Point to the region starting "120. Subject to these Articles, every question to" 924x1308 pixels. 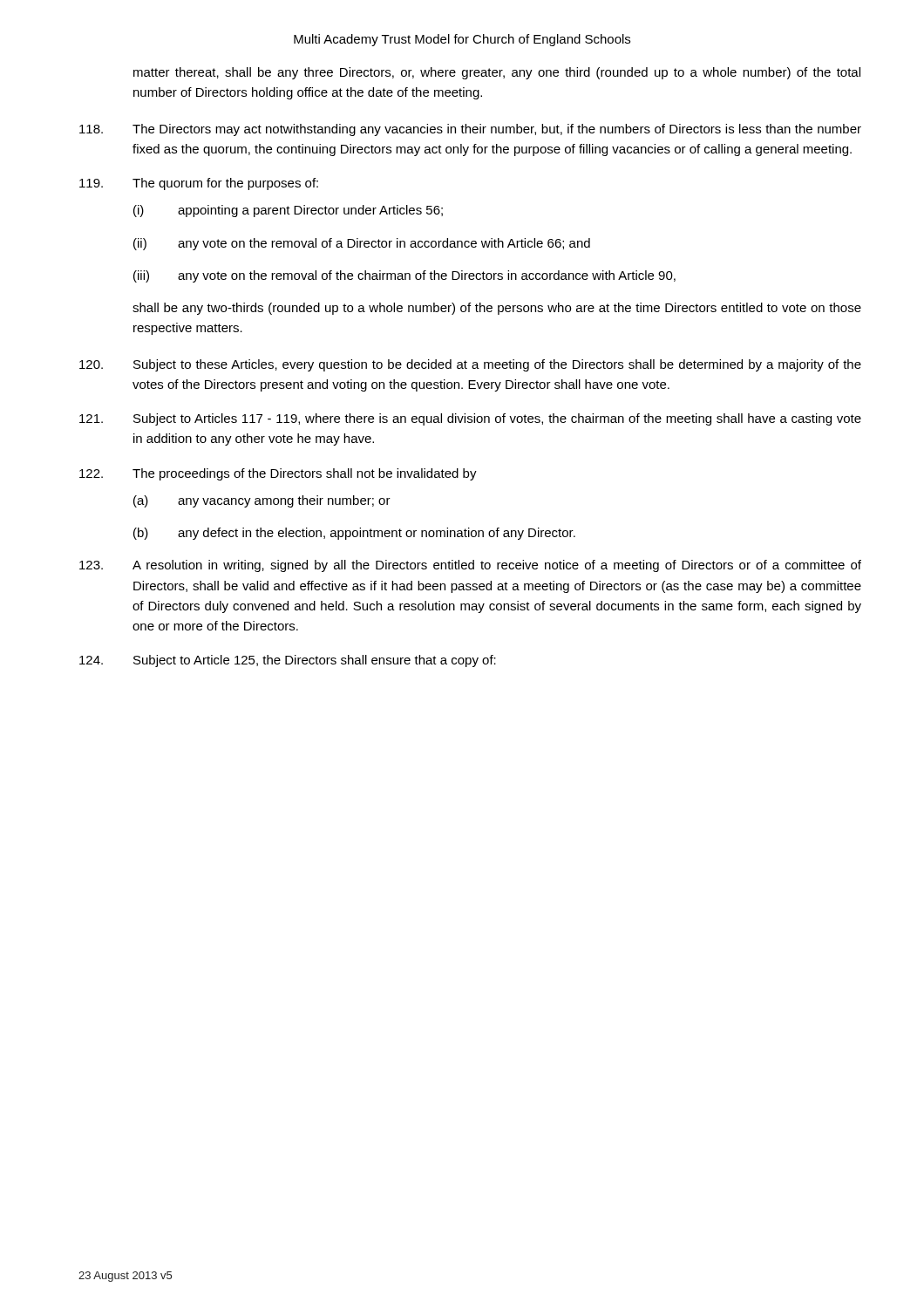(x=470, y=374)
